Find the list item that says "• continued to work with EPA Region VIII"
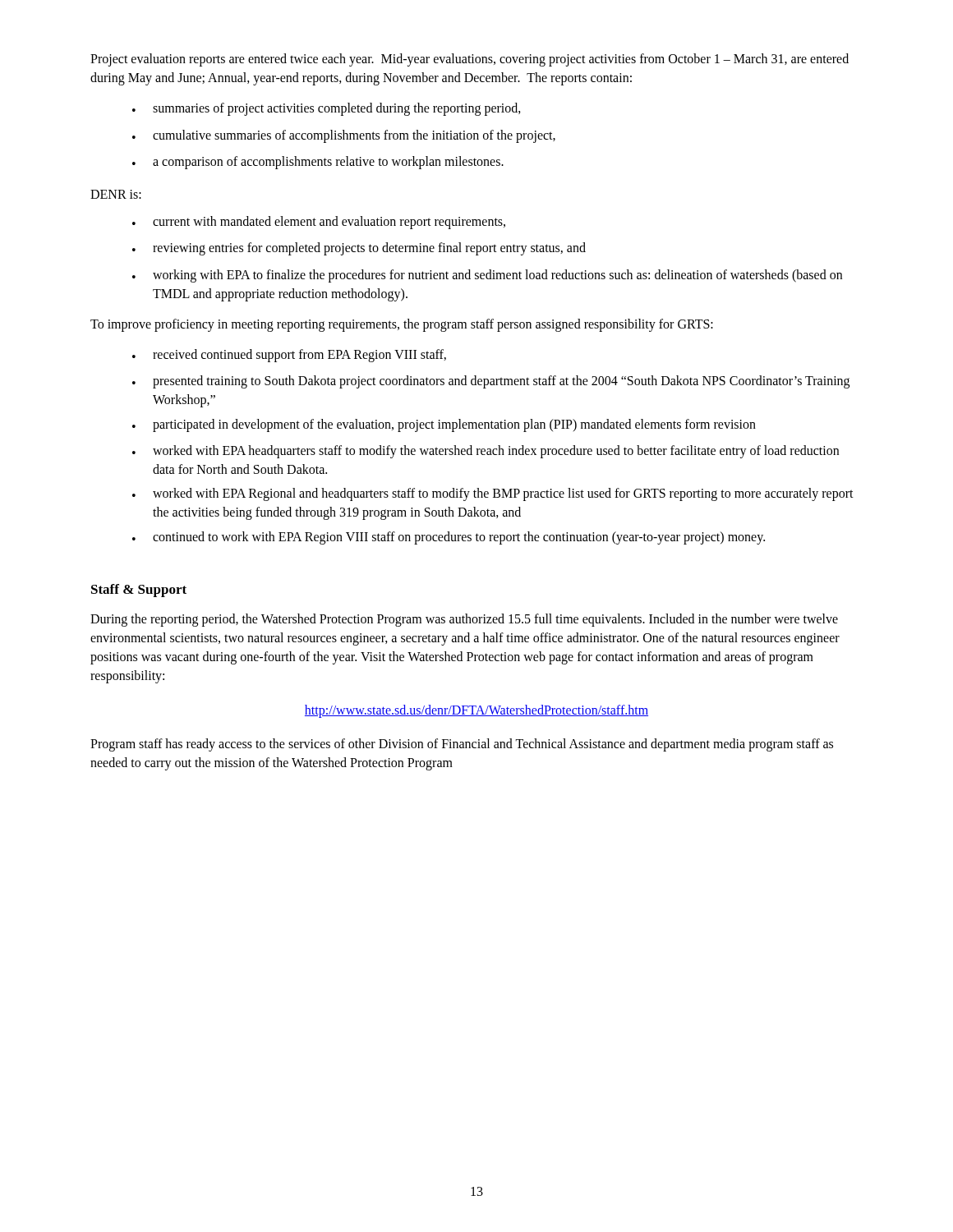 pyautogui.click(x=449, y=538)
